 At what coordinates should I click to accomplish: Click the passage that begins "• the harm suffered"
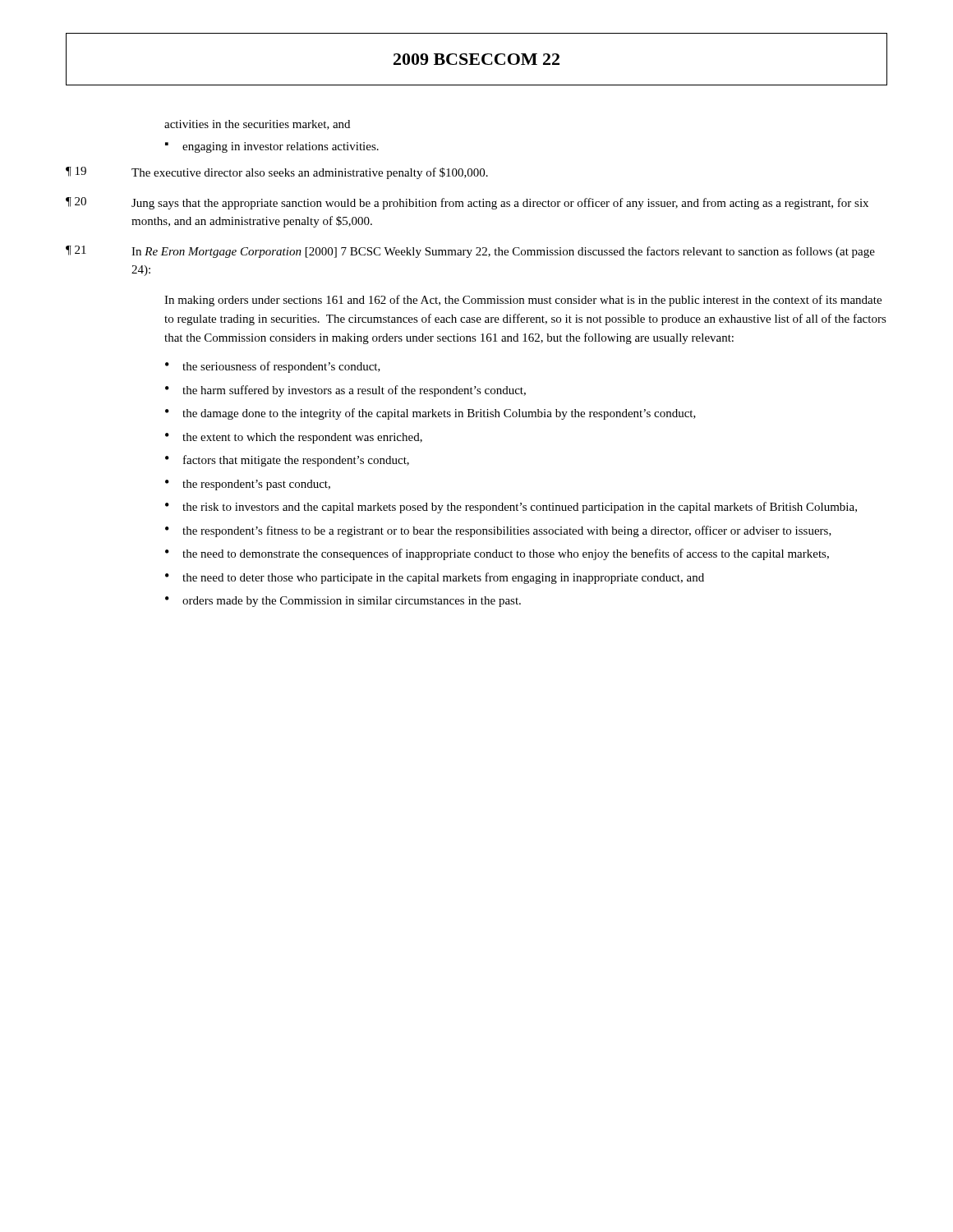pyautogui.click(x=526, y=390)
